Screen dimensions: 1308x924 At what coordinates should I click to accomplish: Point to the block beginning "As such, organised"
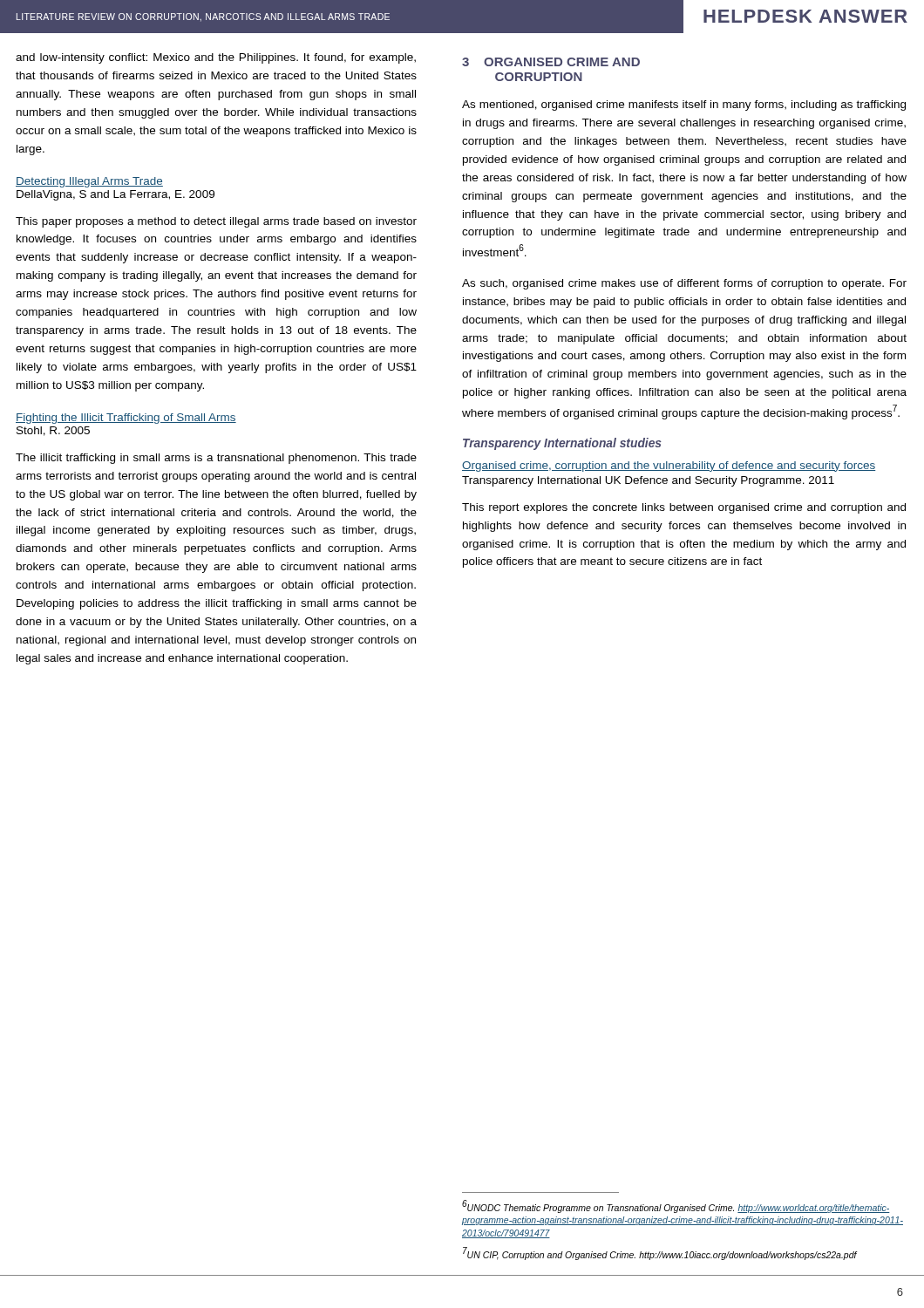(x=684, y=348)
